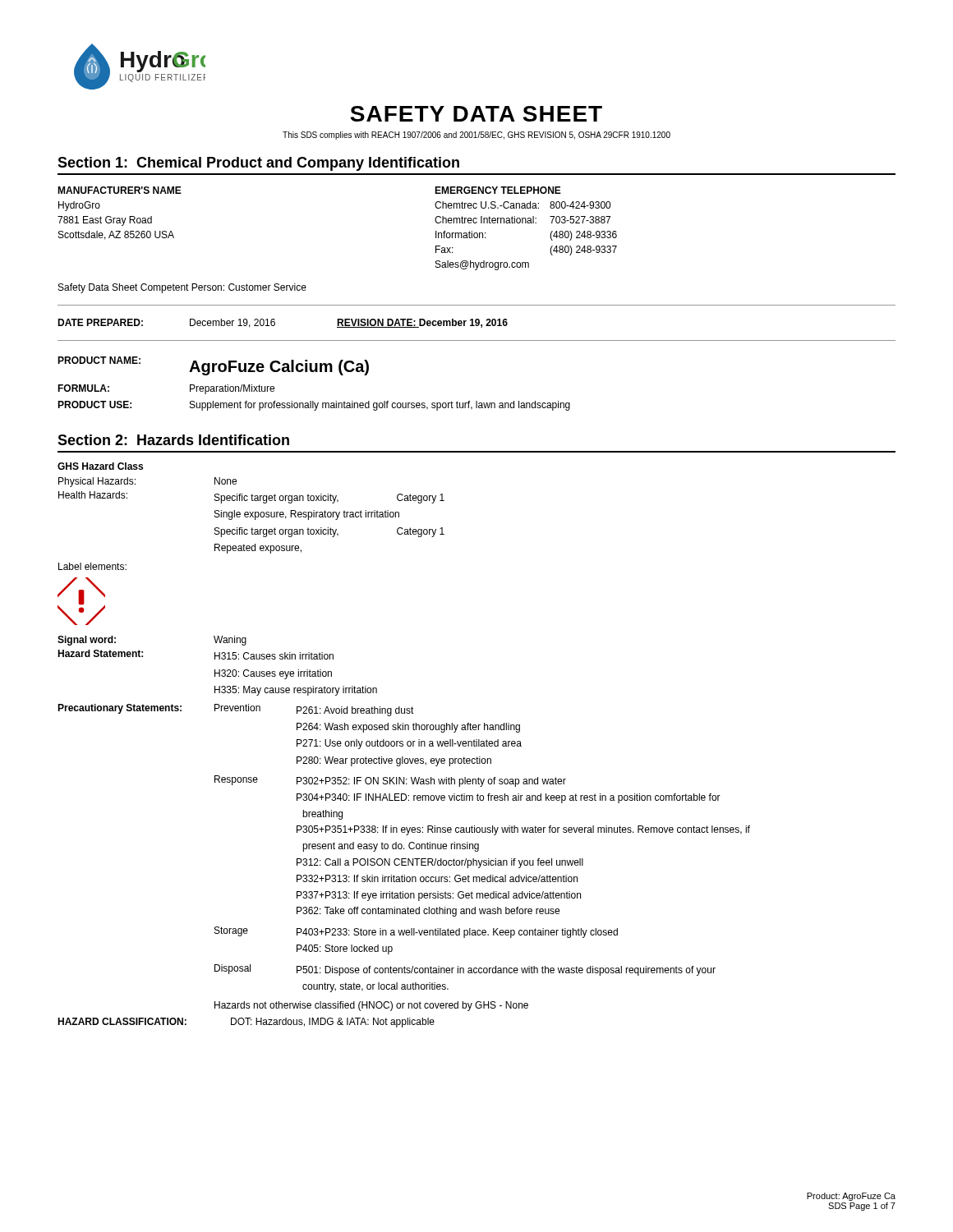
Task: Where does it say "Label elements:"?
Action: tap(92, 567)
